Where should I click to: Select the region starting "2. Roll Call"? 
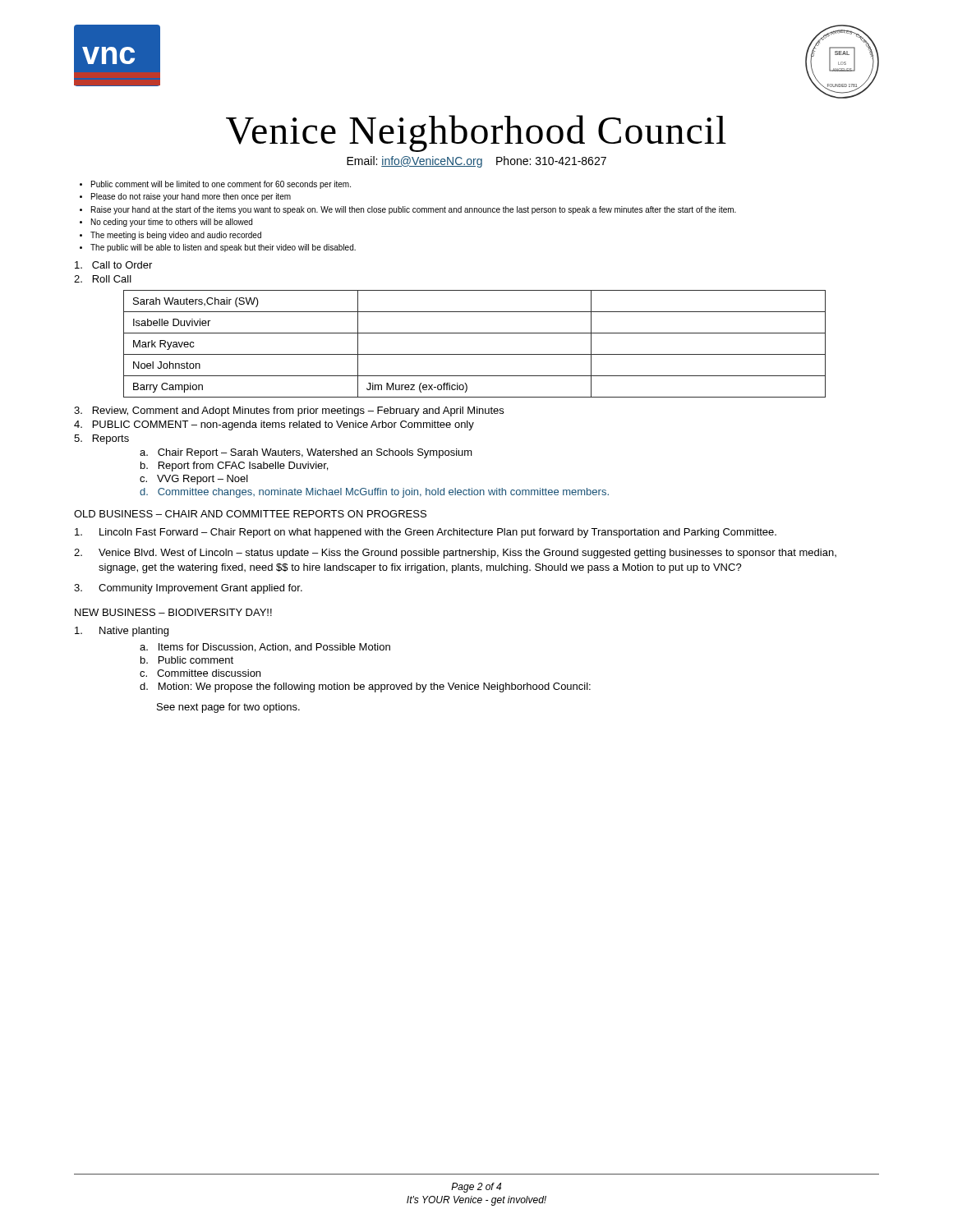tap(103, 279)
